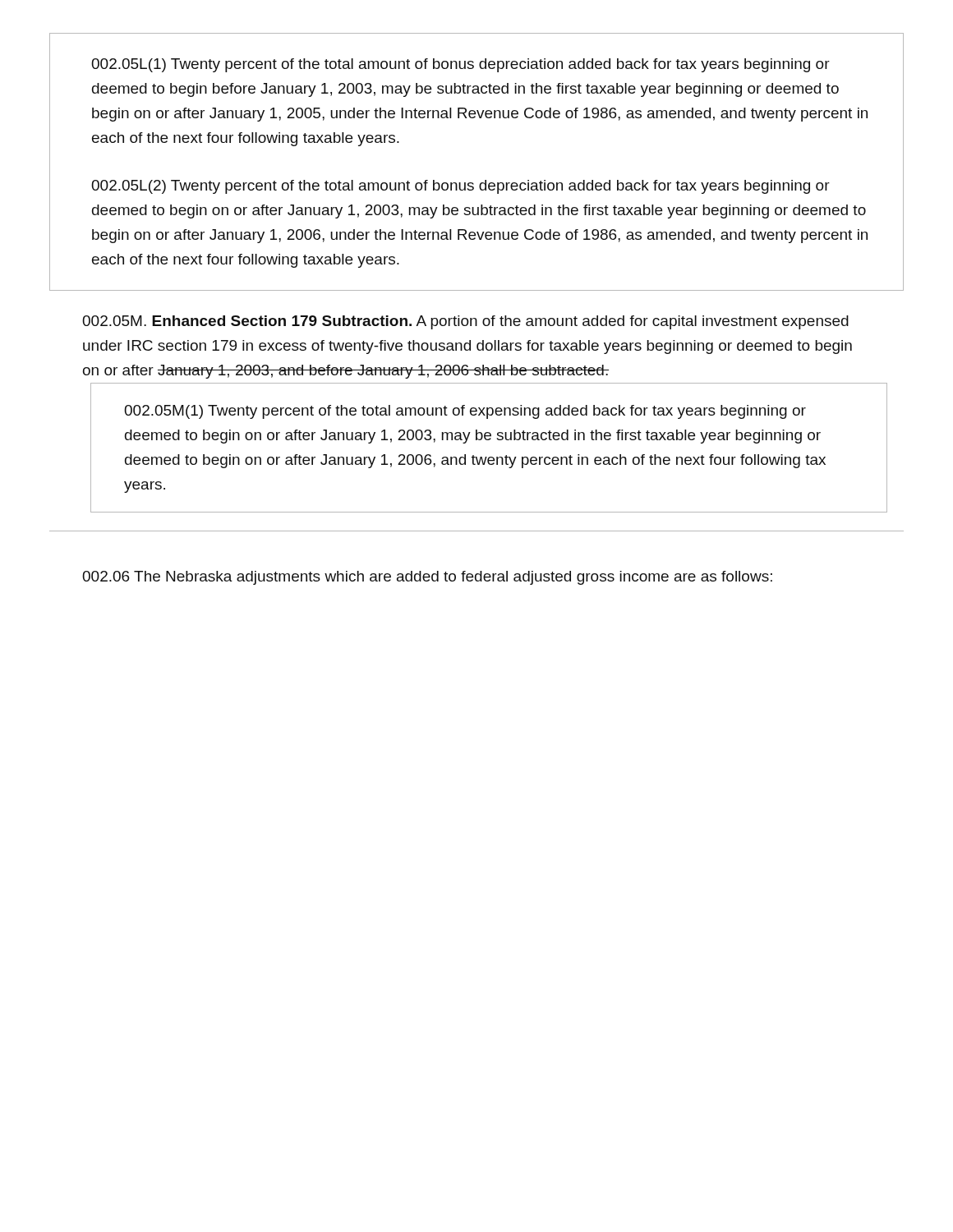Find the text block that says "05L(1) Twenty percent of the"
This screenshot has width=953, height=1232.
tap(480, 101)
